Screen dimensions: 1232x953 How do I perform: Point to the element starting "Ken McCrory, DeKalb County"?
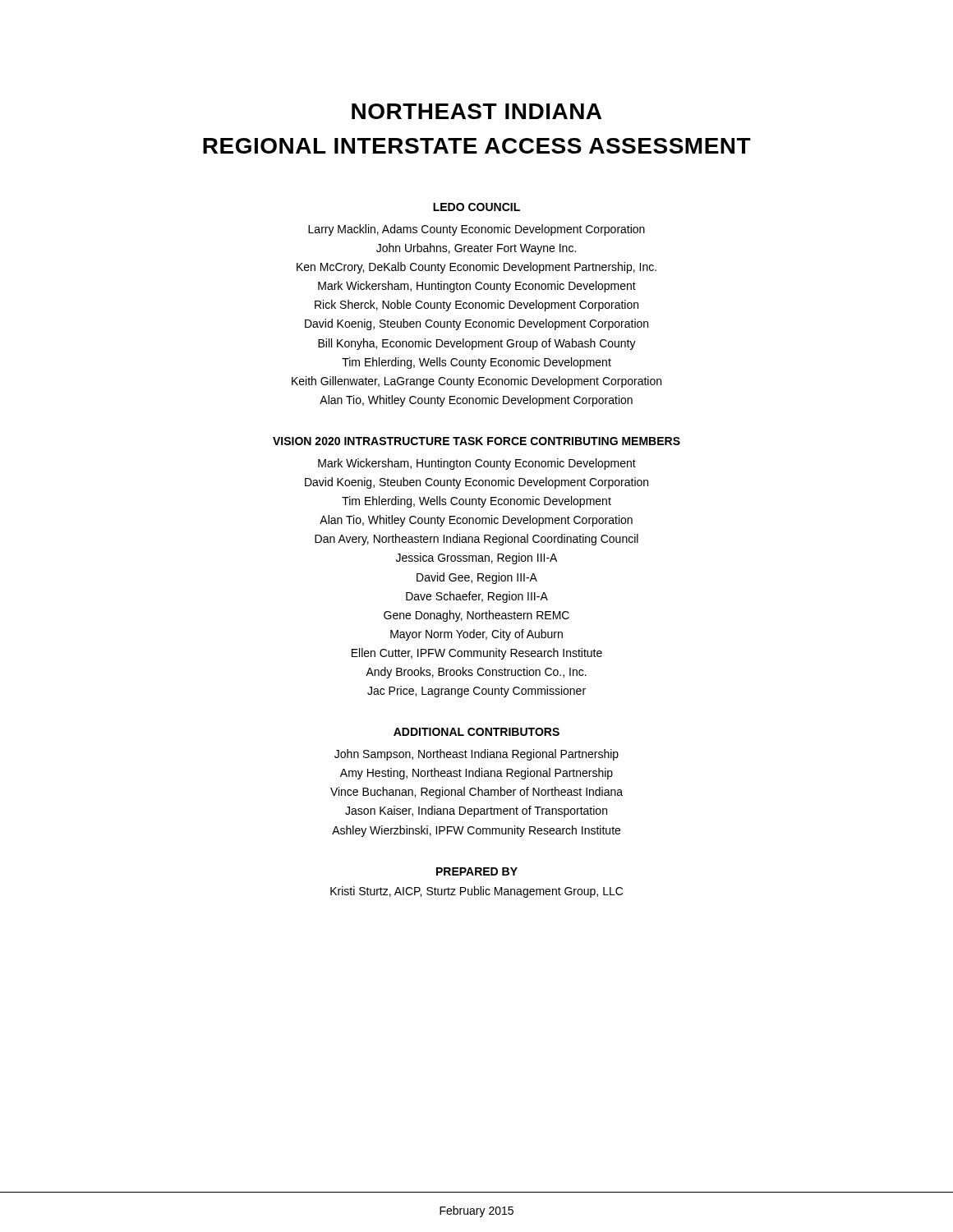coord(476,267)
